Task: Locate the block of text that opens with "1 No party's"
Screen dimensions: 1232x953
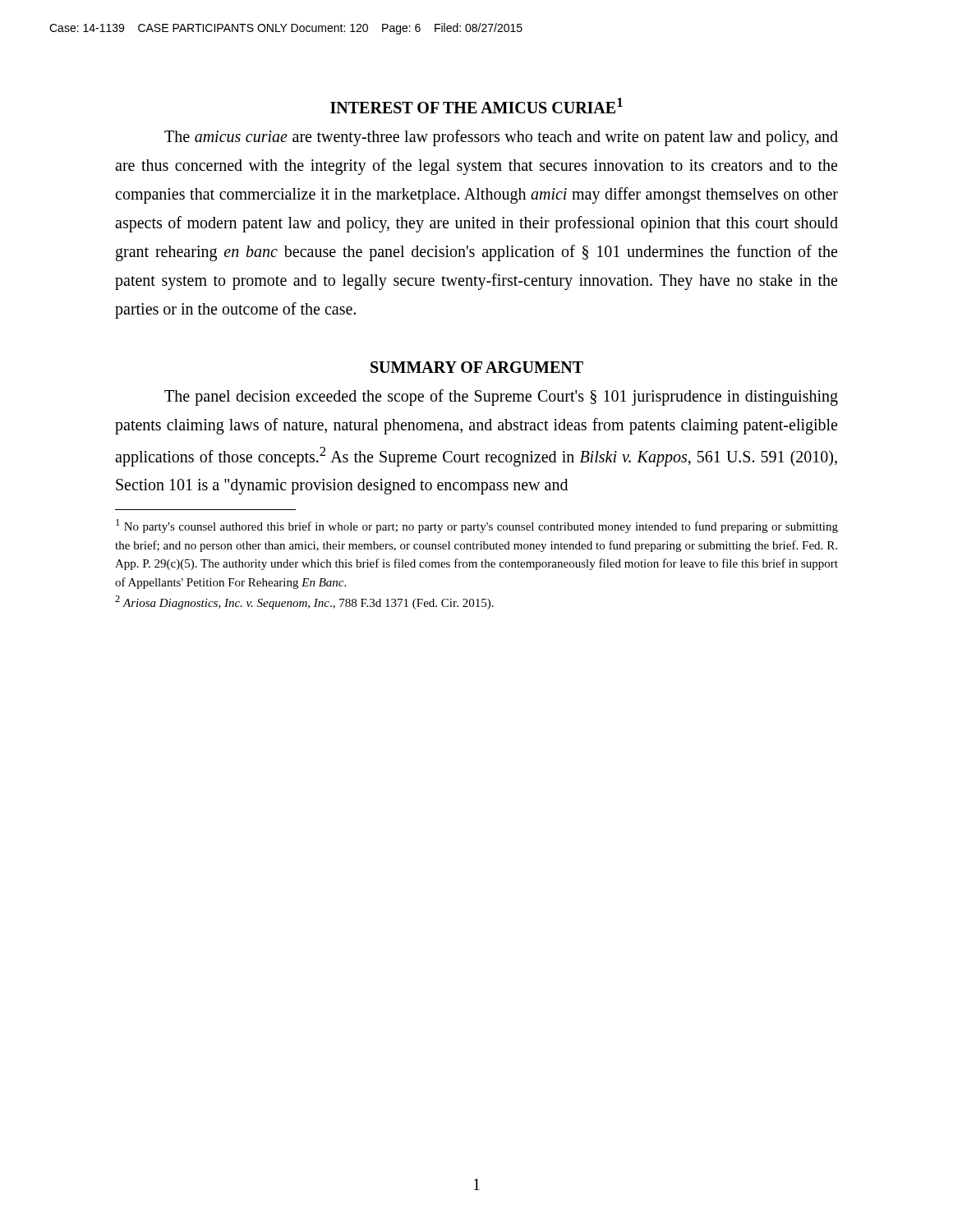Action: (476, 563)
